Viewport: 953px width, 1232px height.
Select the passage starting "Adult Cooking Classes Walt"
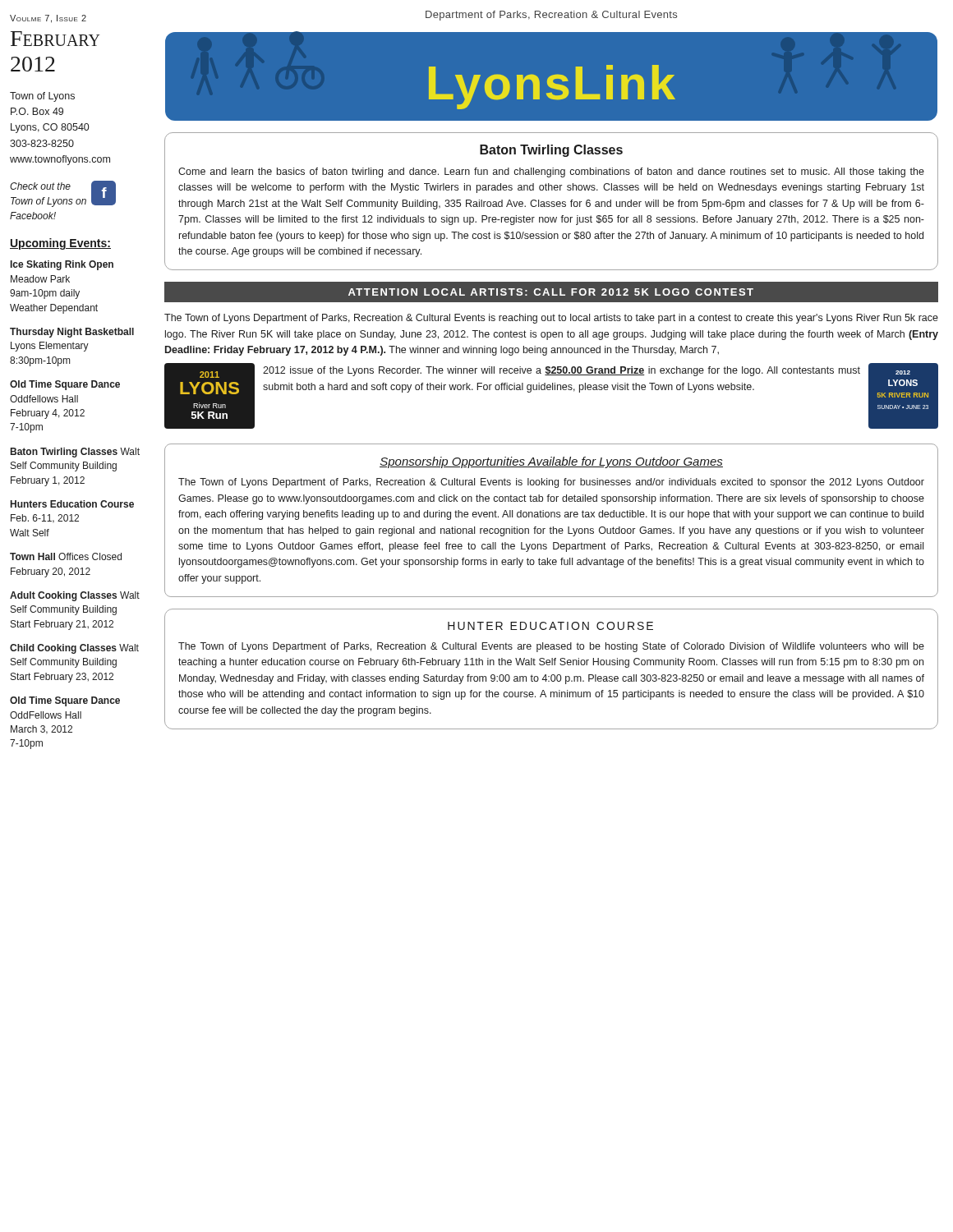(75, 610)
